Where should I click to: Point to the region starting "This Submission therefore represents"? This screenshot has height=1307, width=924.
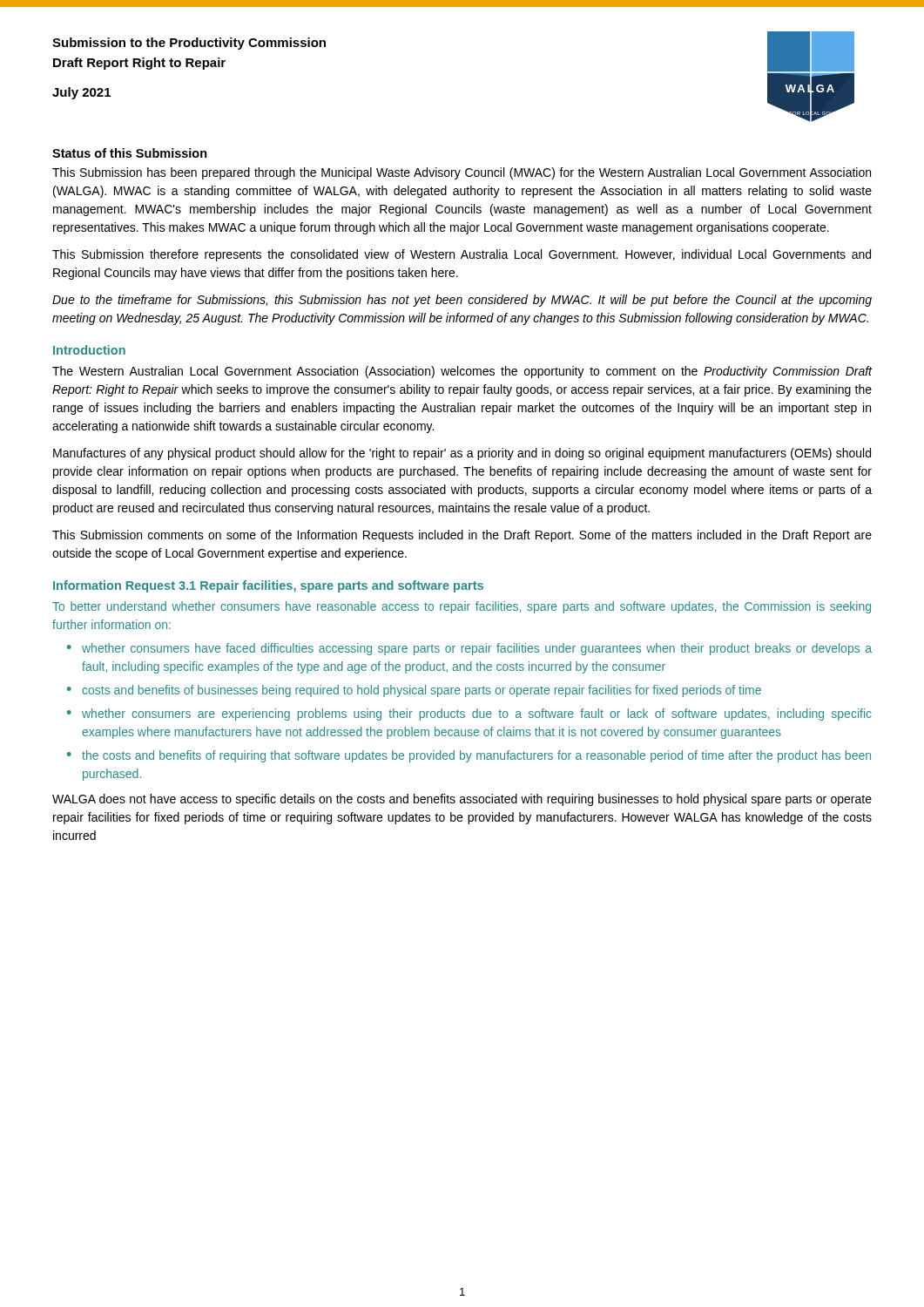pyautogui.click(x=462, y=264)
